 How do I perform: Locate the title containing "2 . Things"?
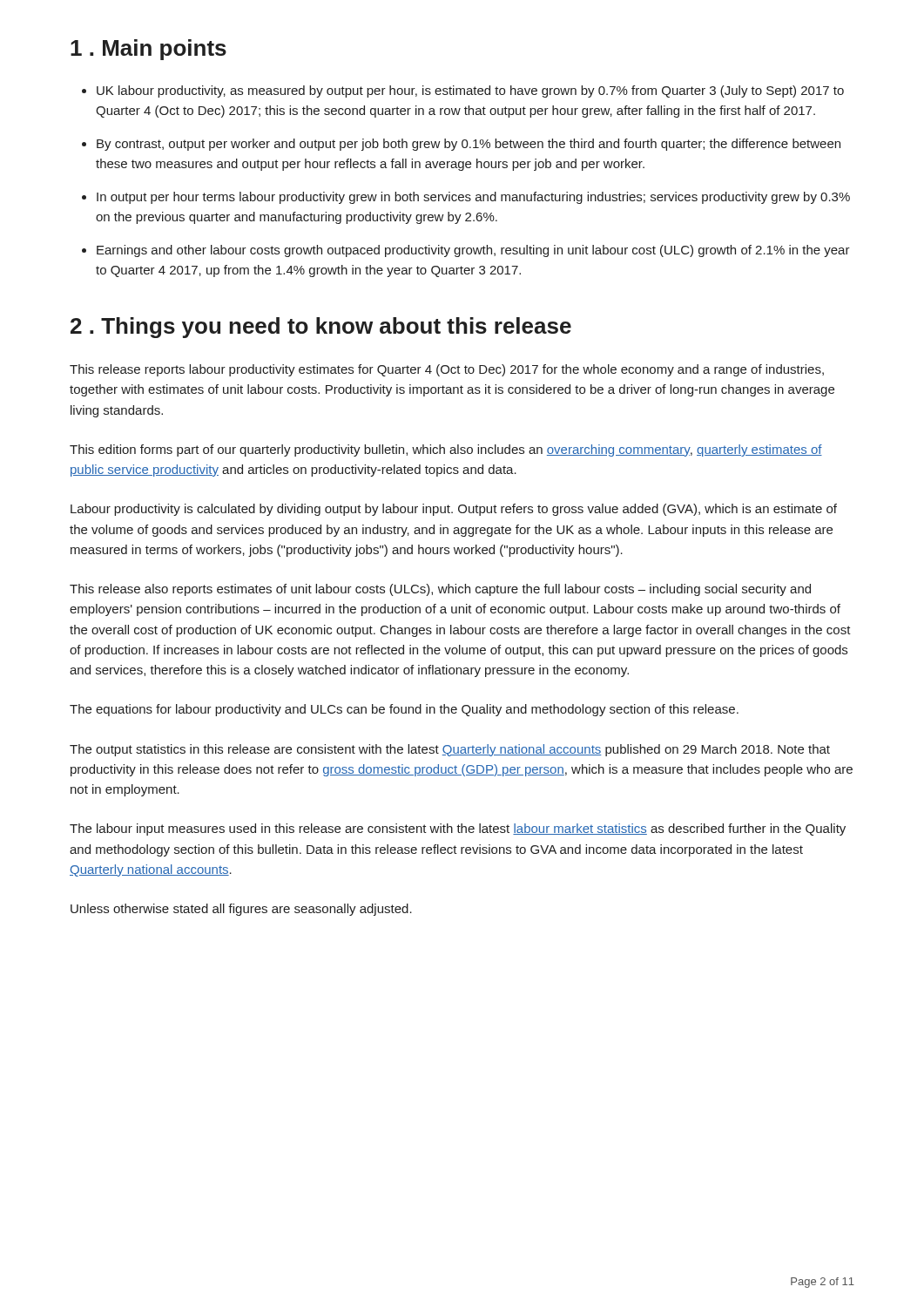462,326
